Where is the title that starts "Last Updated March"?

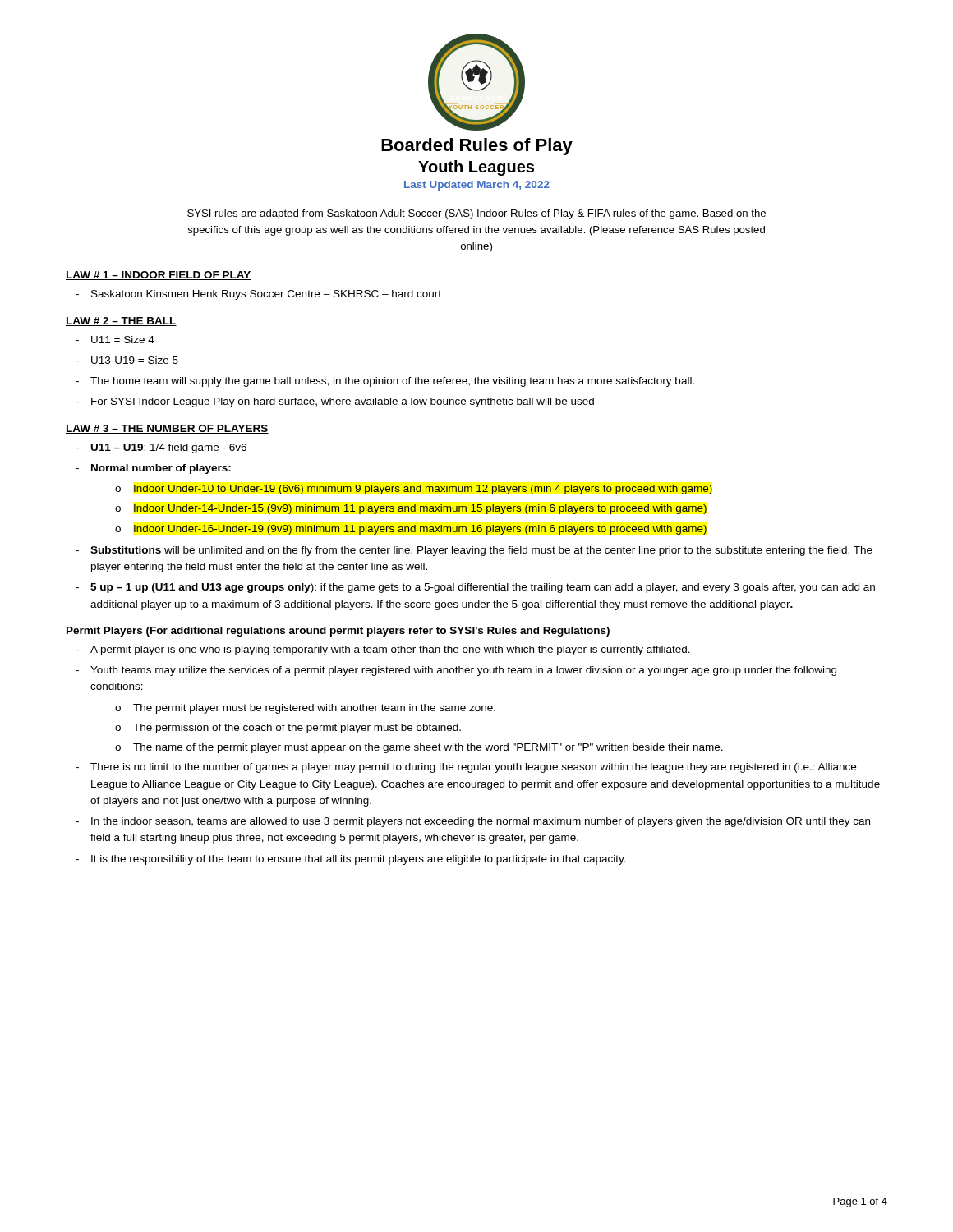pos(476,184)
